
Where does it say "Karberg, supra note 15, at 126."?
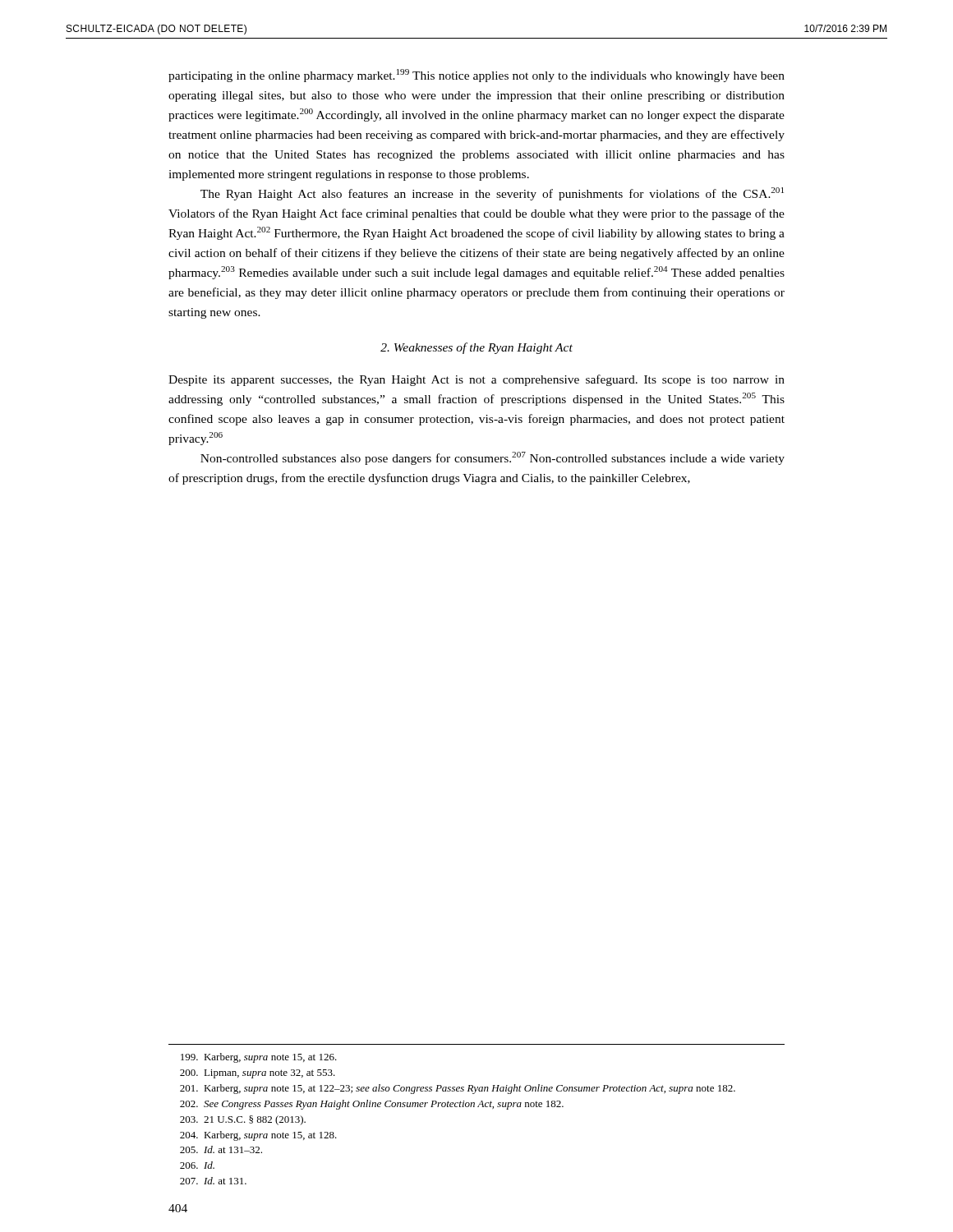(259, 1058)
